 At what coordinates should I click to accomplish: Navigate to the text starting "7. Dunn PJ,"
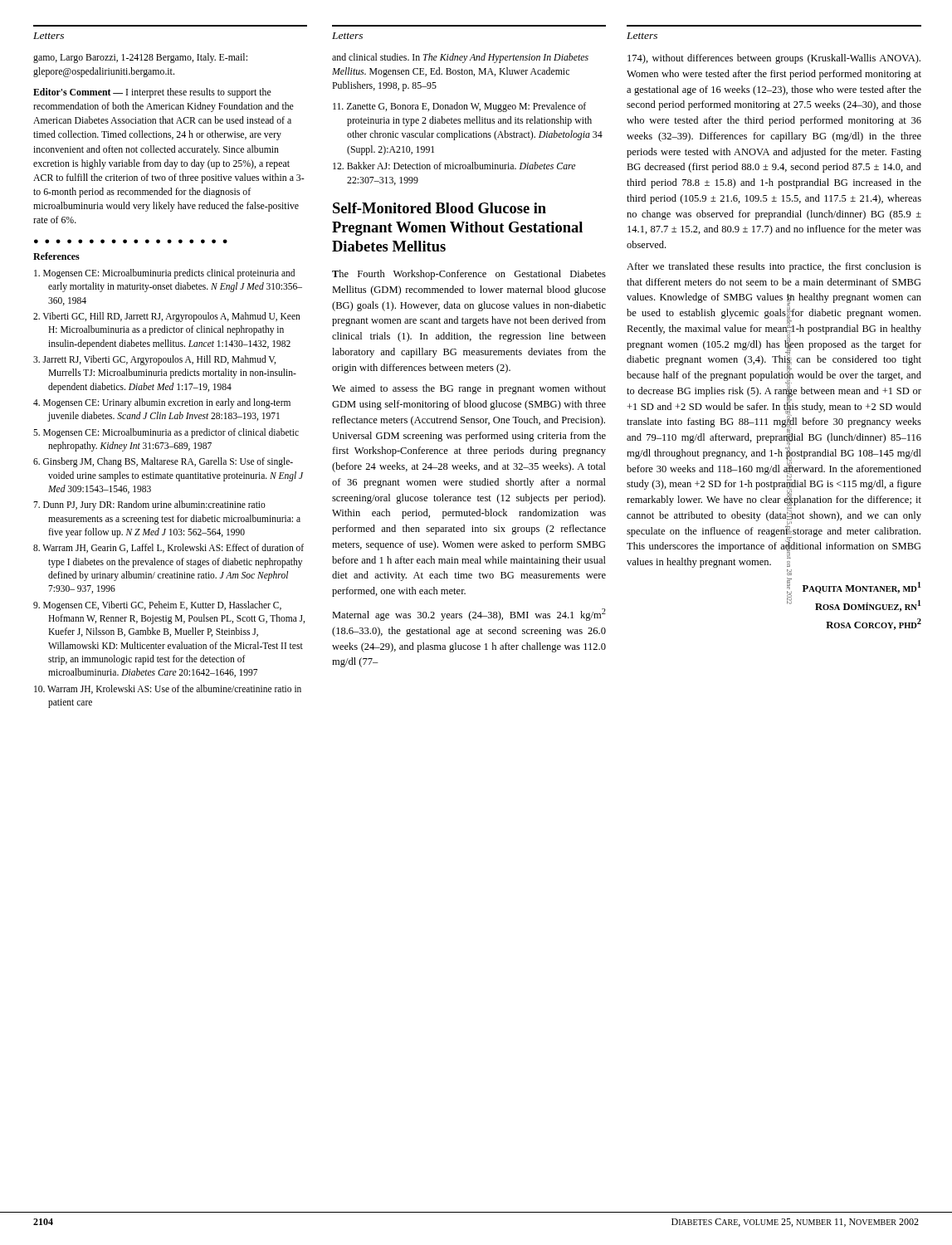[170, 519]
